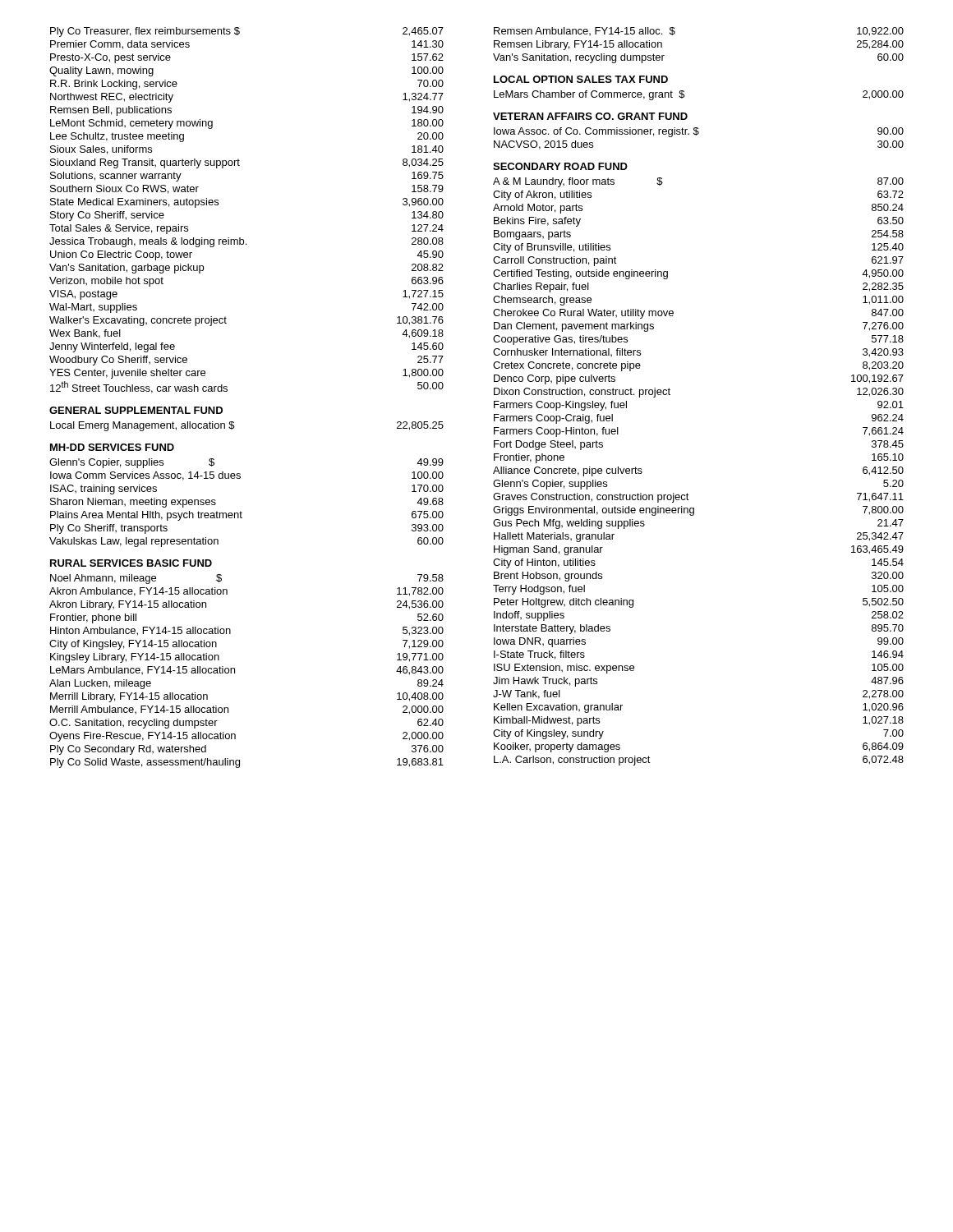Viewport: 953px width, 1232px height.
Task: Find the list item with the text "I-State Truck, filters 146.94"
Action: point(534,655)
